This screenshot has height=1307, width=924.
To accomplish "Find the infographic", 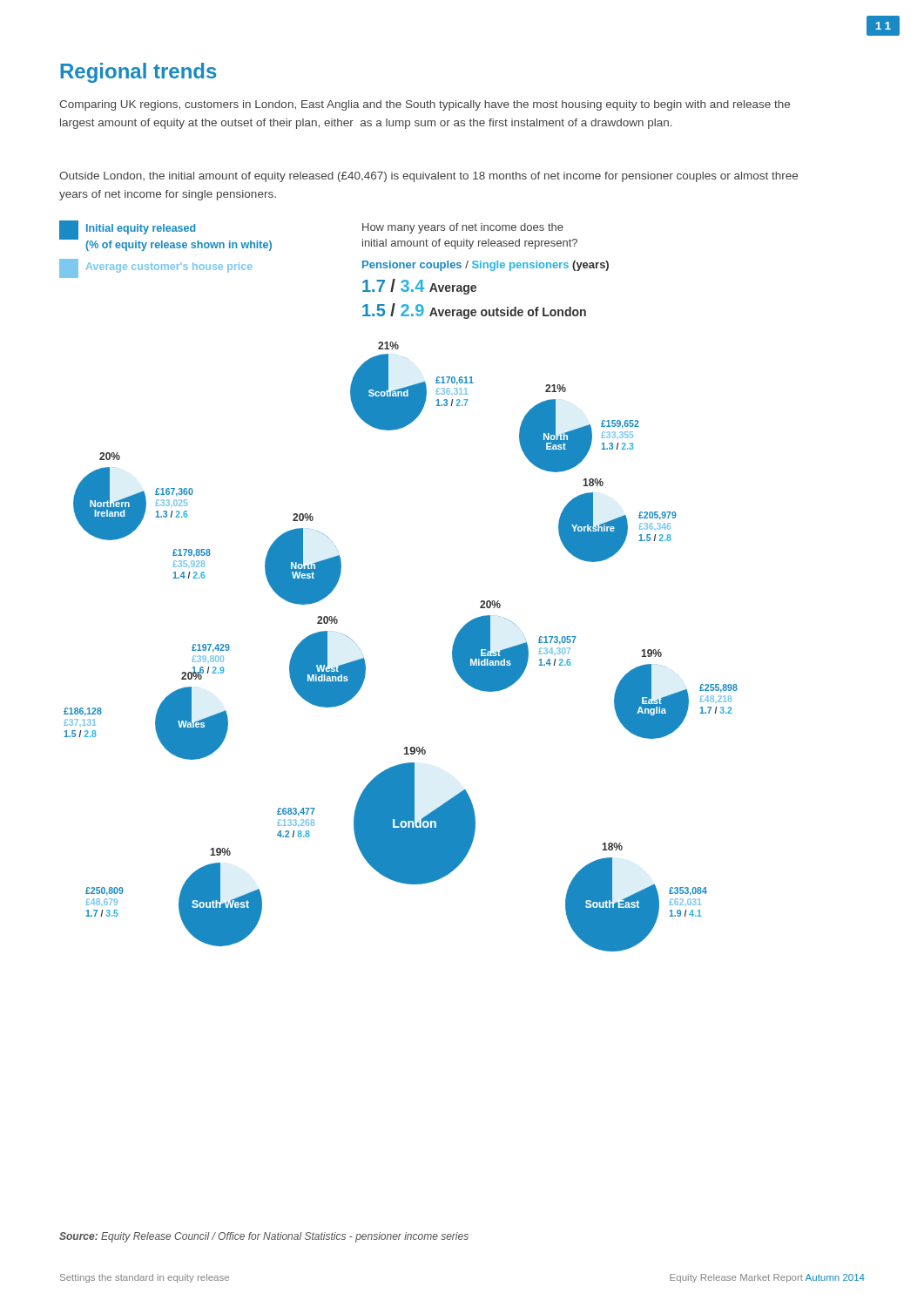I will point(460,671).
